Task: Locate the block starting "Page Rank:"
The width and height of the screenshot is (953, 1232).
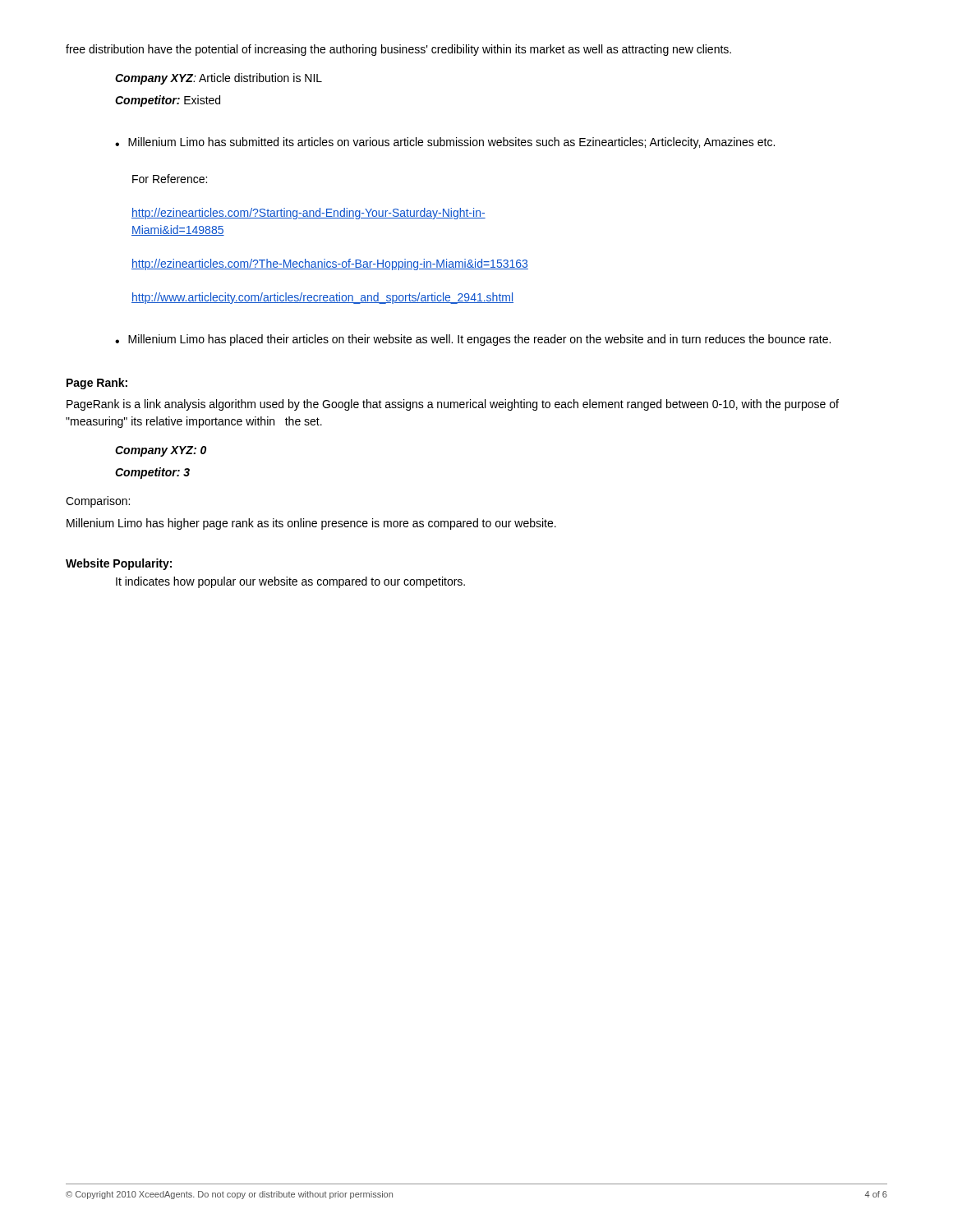Action: point(97,383)
